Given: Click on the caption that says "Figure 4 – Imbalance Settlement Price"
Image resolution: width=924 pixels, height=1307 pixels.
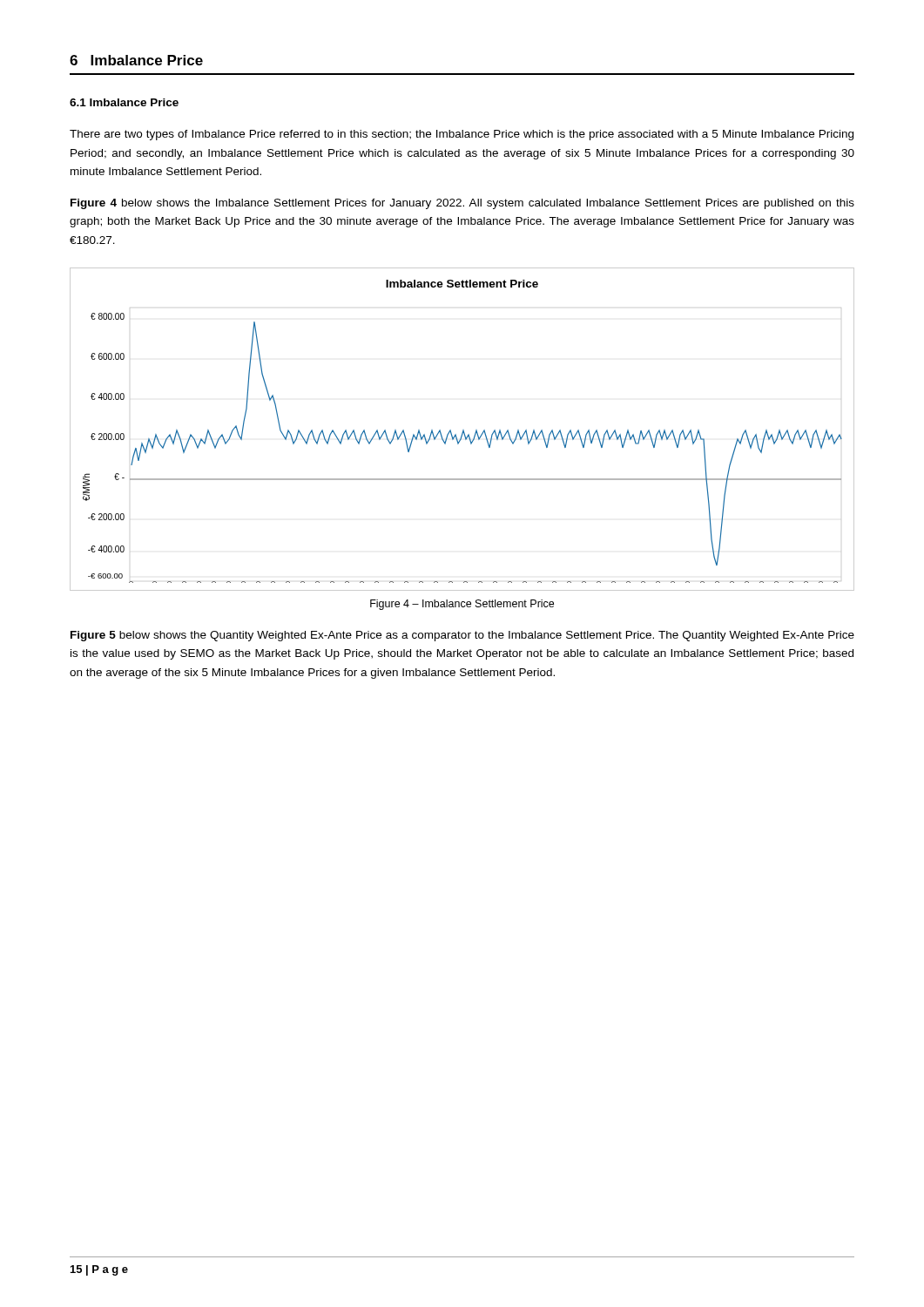Looking at the screenshot, I should coord(462,603).
